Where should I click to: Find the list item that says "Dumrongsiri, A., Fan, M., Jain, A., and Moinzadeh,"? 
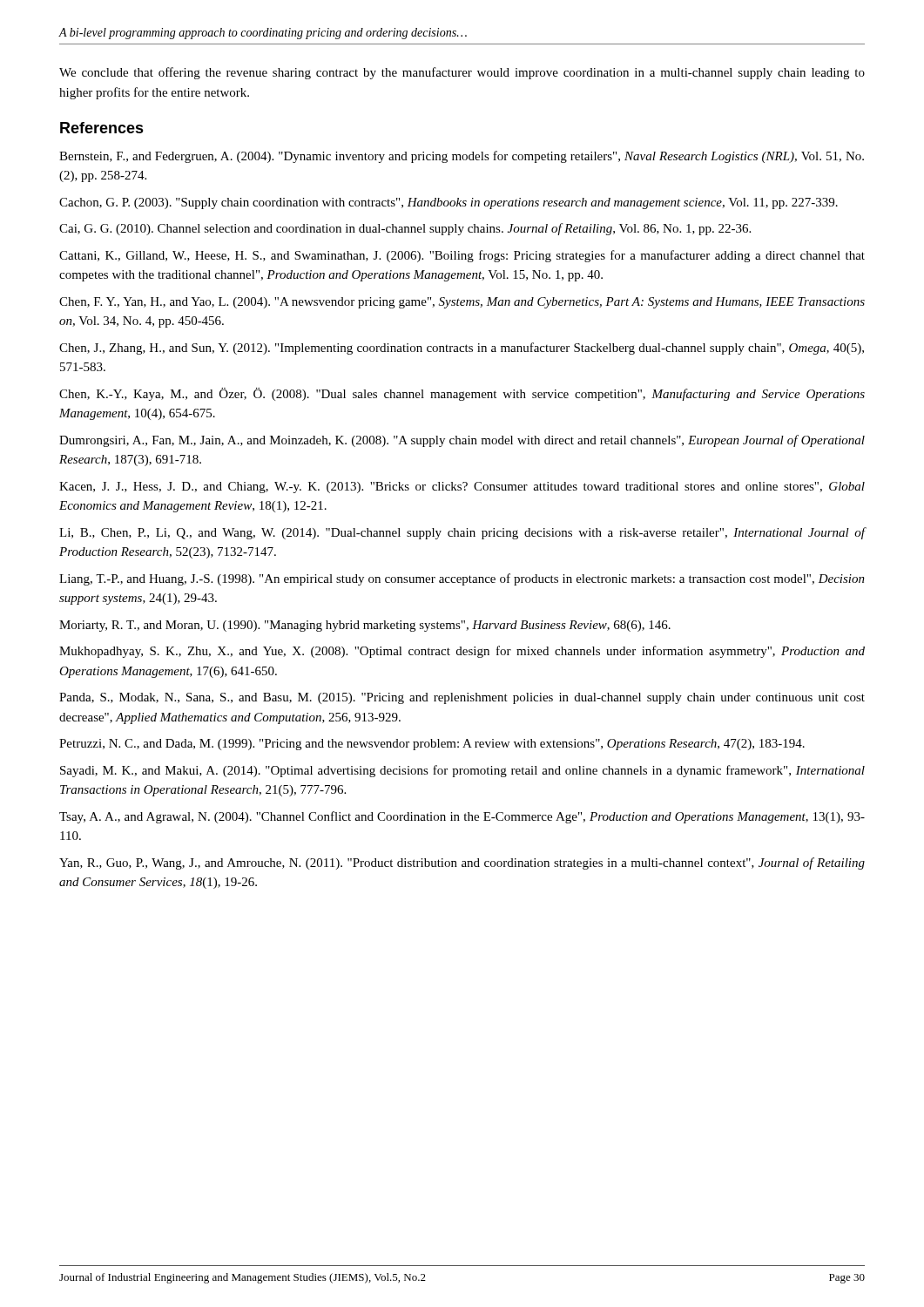click(x=462, y=449)
